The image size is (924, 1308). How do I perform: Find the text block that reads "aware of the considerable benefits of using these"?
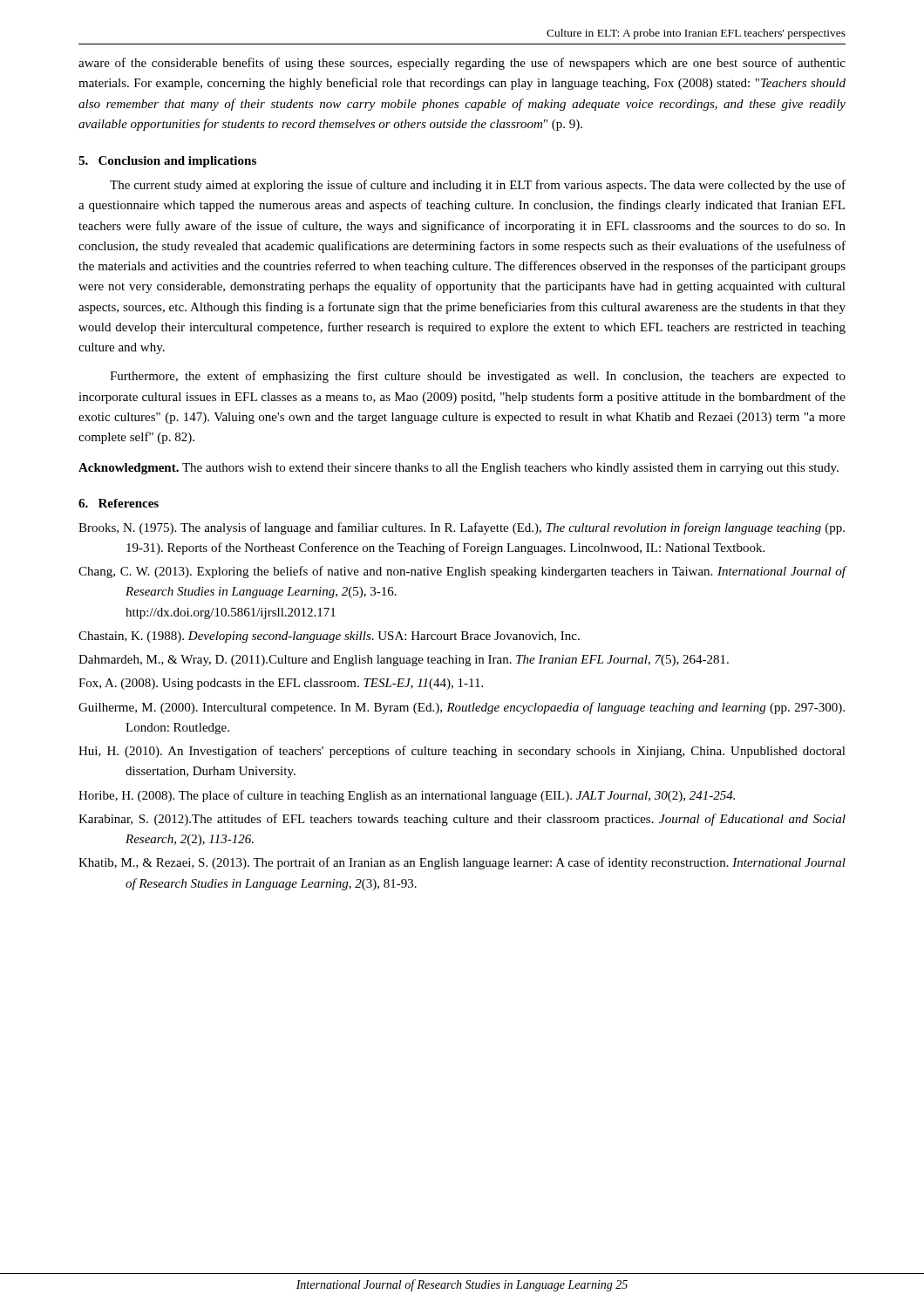coord(462,93)
